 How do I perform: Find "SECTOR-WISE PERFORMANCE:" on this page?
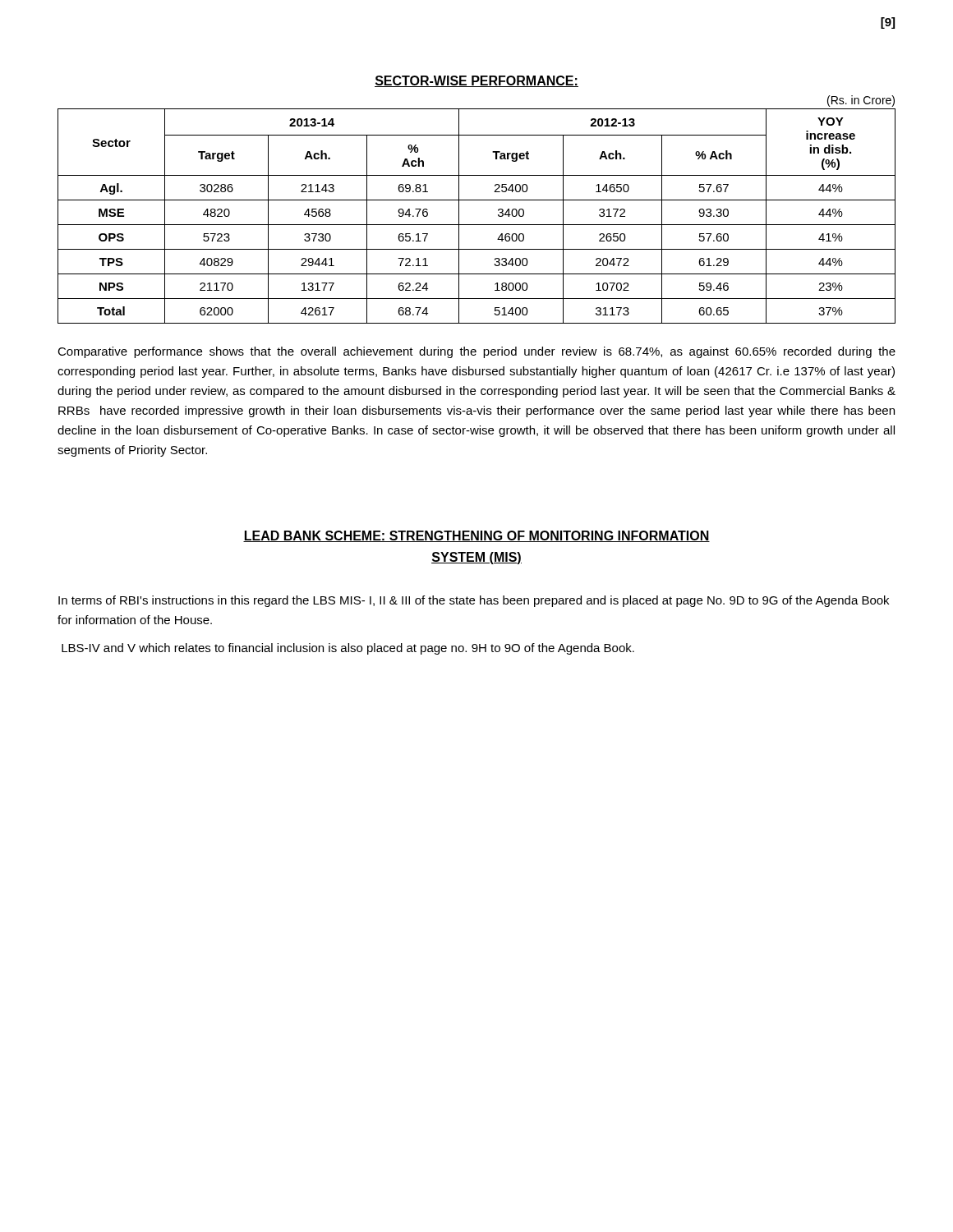(476, 81)
